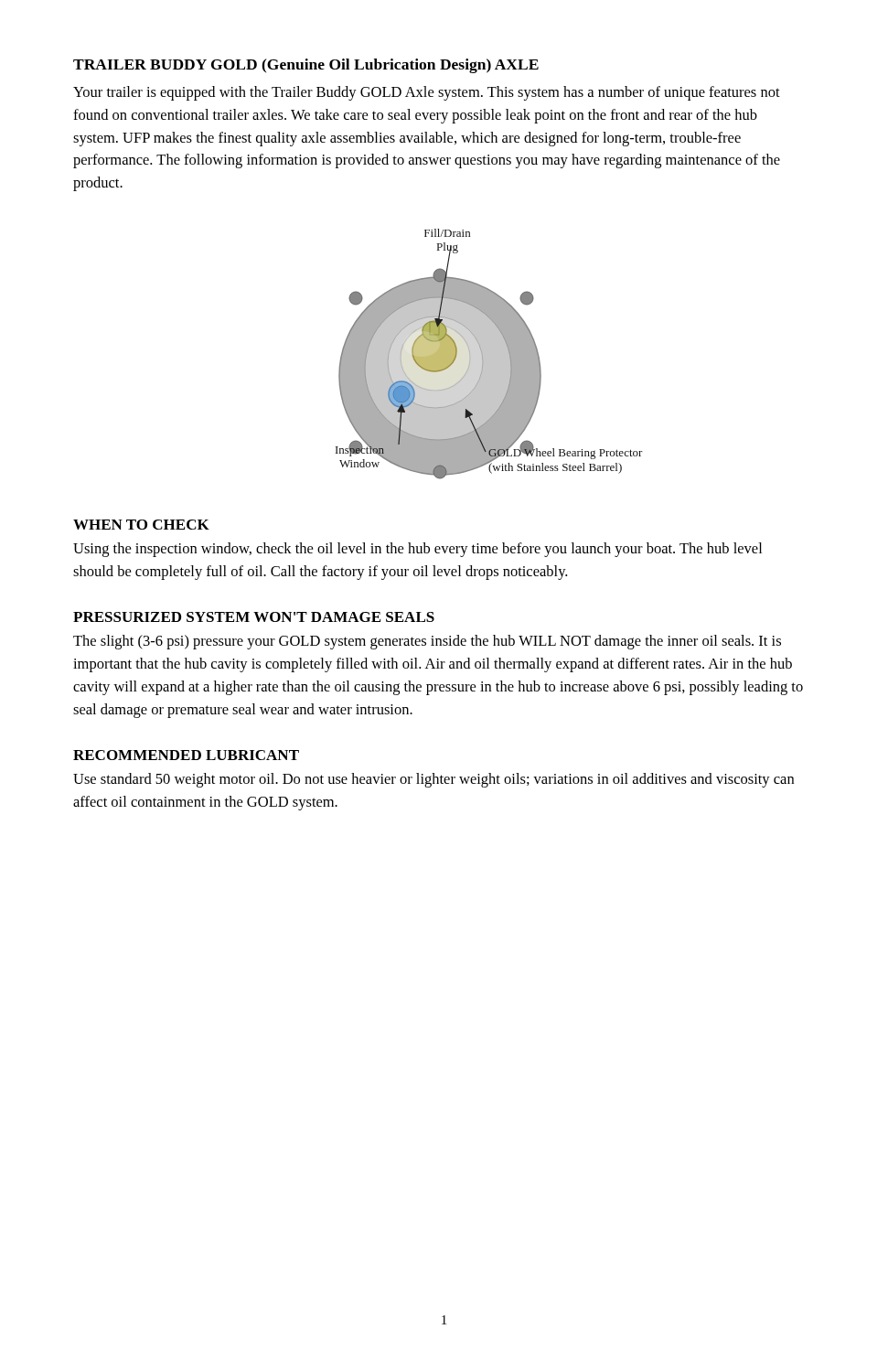The width and height of the screenshot is (888, 1372).
Task: Find the region starting "WHEN TO CHECK"
Action: tap(141, 524)
